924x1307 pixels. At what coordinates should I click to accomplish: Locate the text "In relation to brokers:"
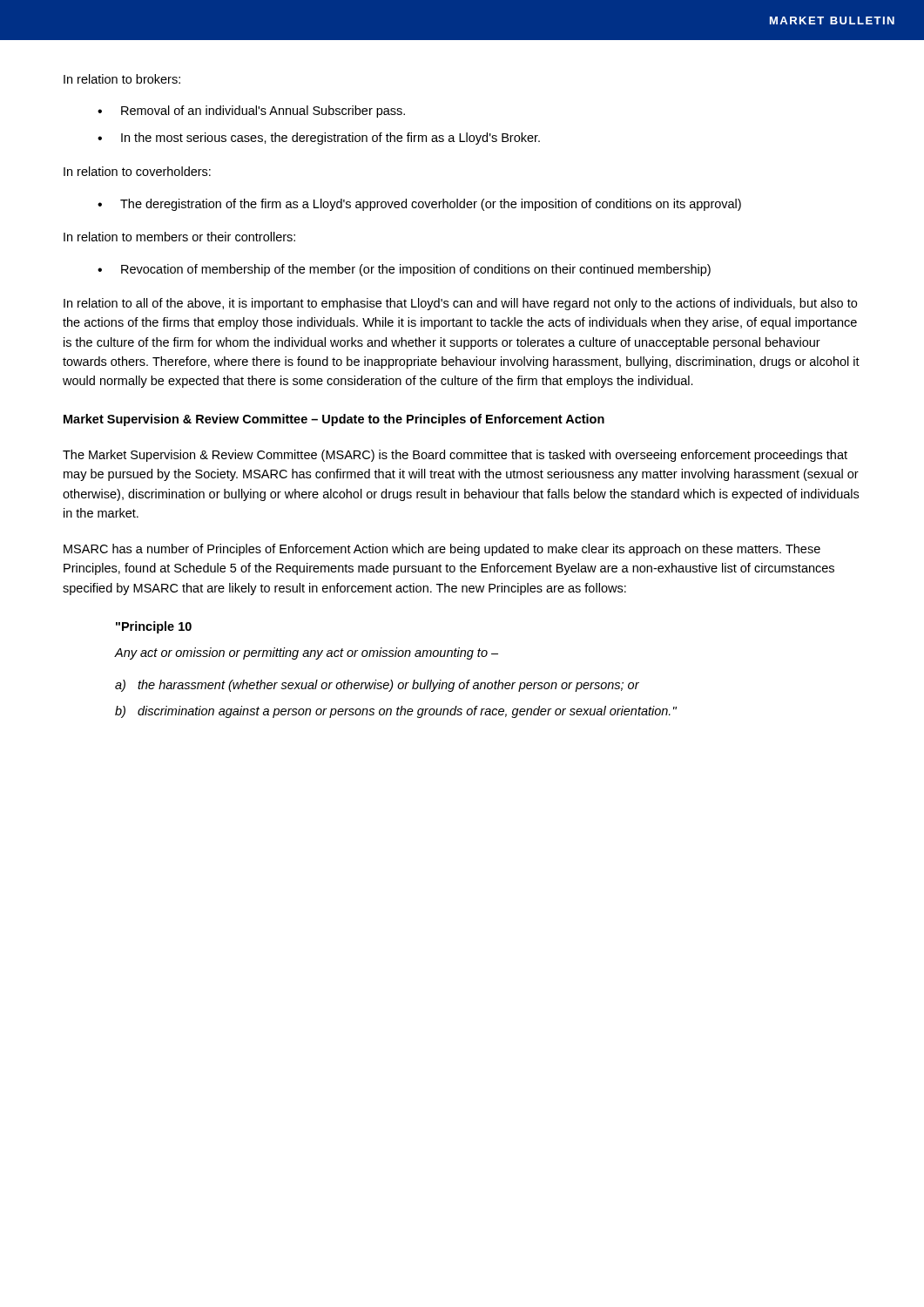(x=122, y=79)
